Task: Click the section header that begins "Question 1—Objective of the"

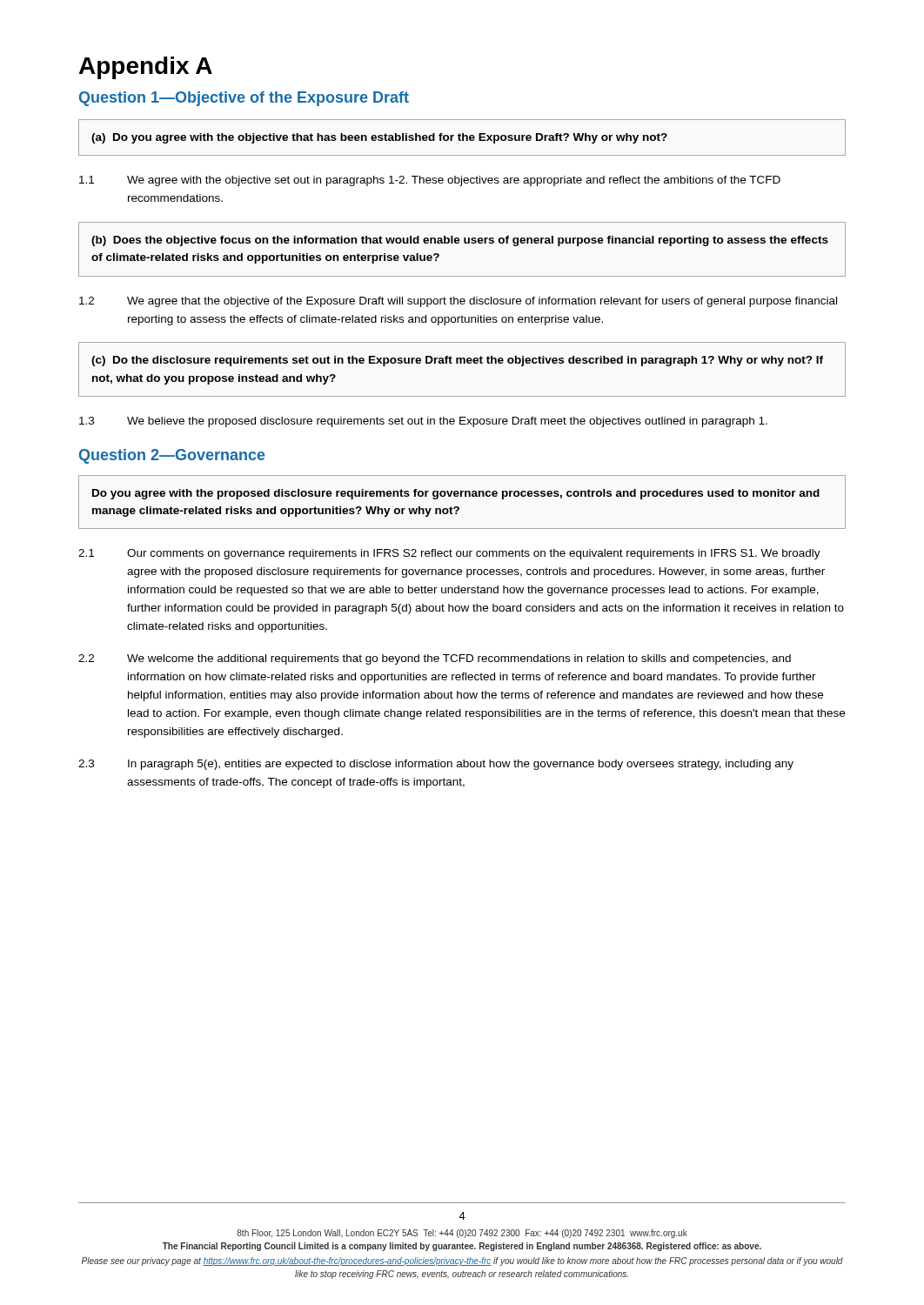Action: point(244,99)
